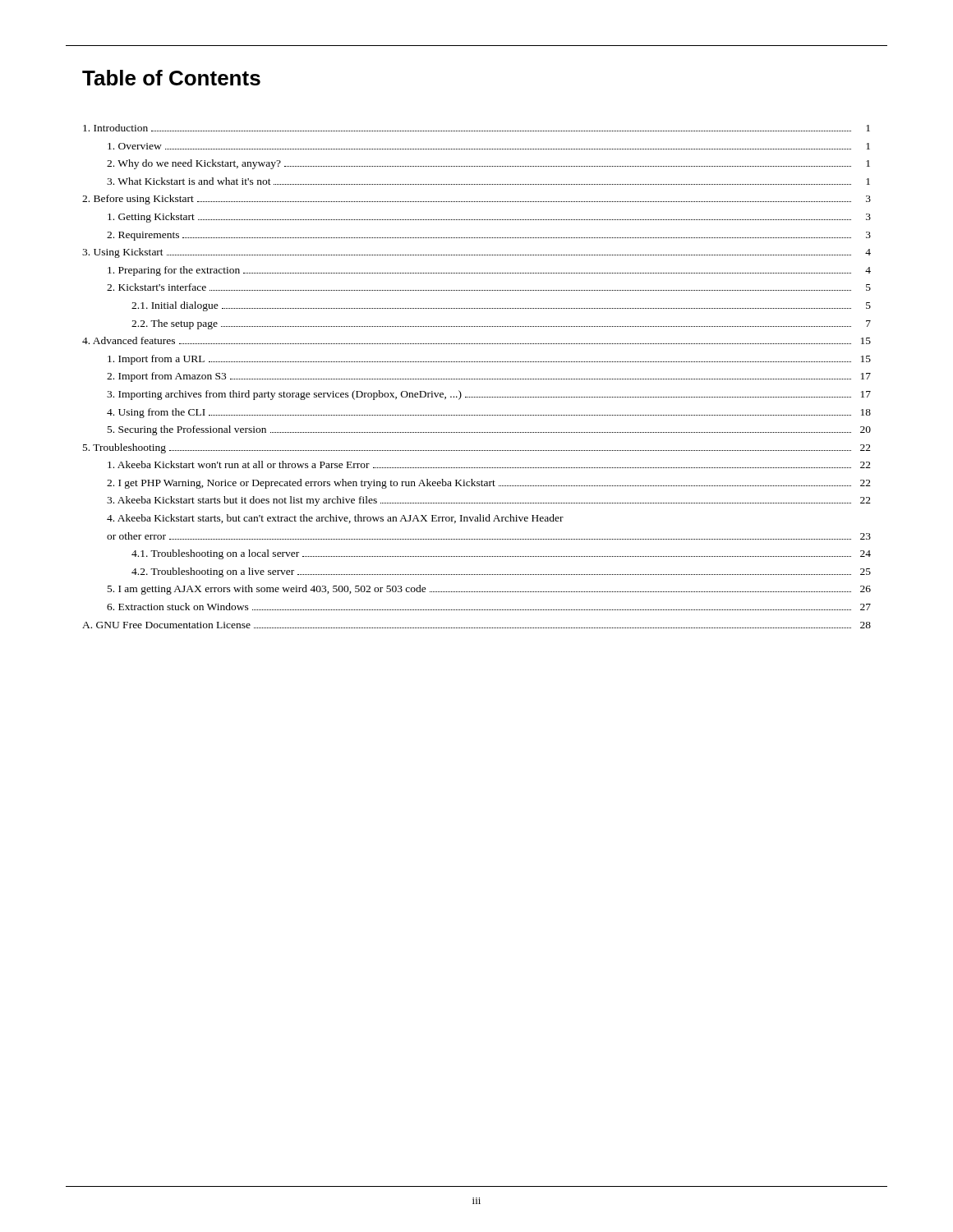953x1232 pixels.
Task: Select the block starting "4.2. Troubleshooting on a live server 25"
Action: (501, 571)
